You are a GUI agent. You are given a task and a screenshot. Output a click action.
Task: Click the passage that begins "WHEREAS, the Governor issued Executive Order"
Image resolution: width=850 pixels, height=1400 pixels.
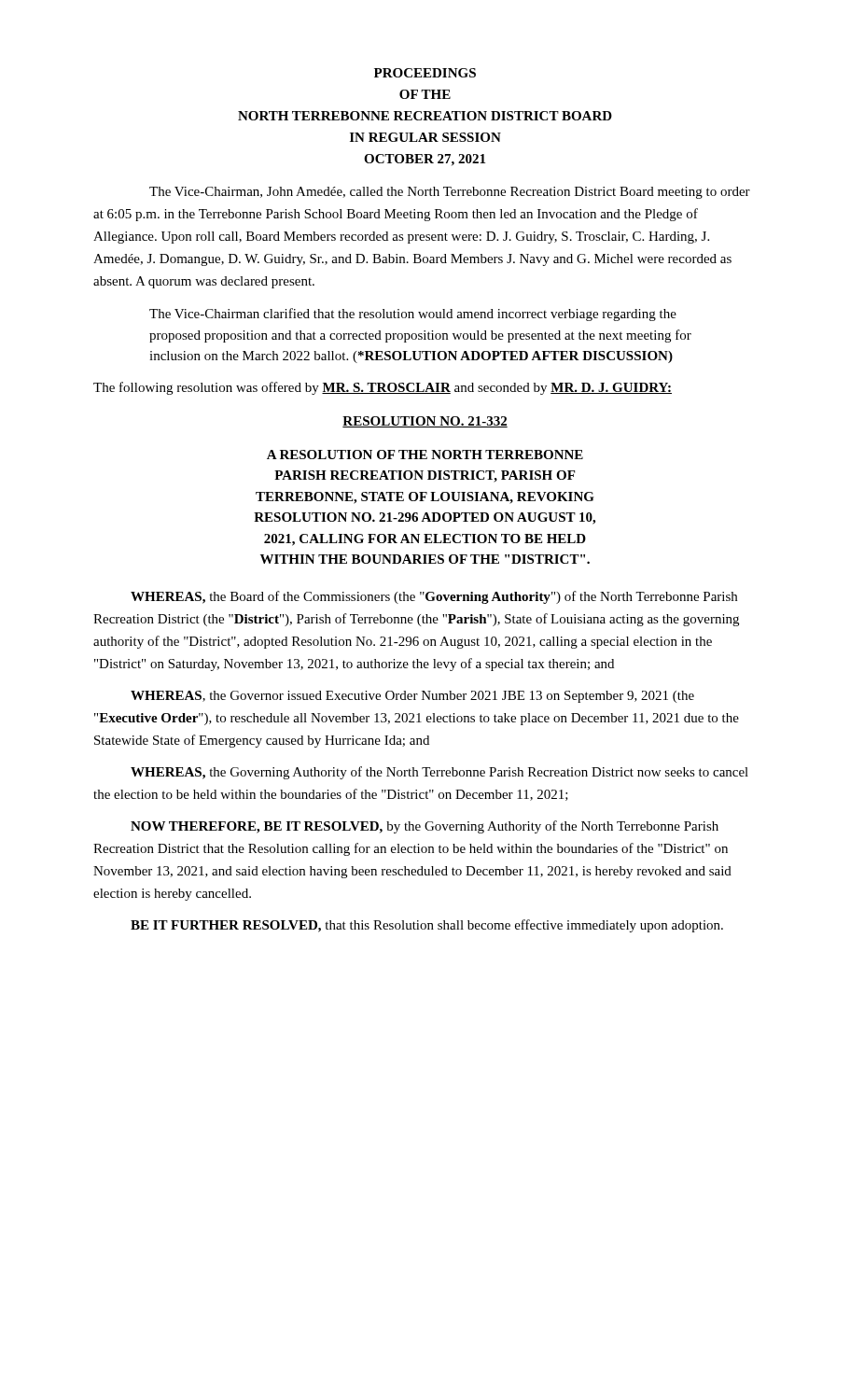(x=416, y=717)
